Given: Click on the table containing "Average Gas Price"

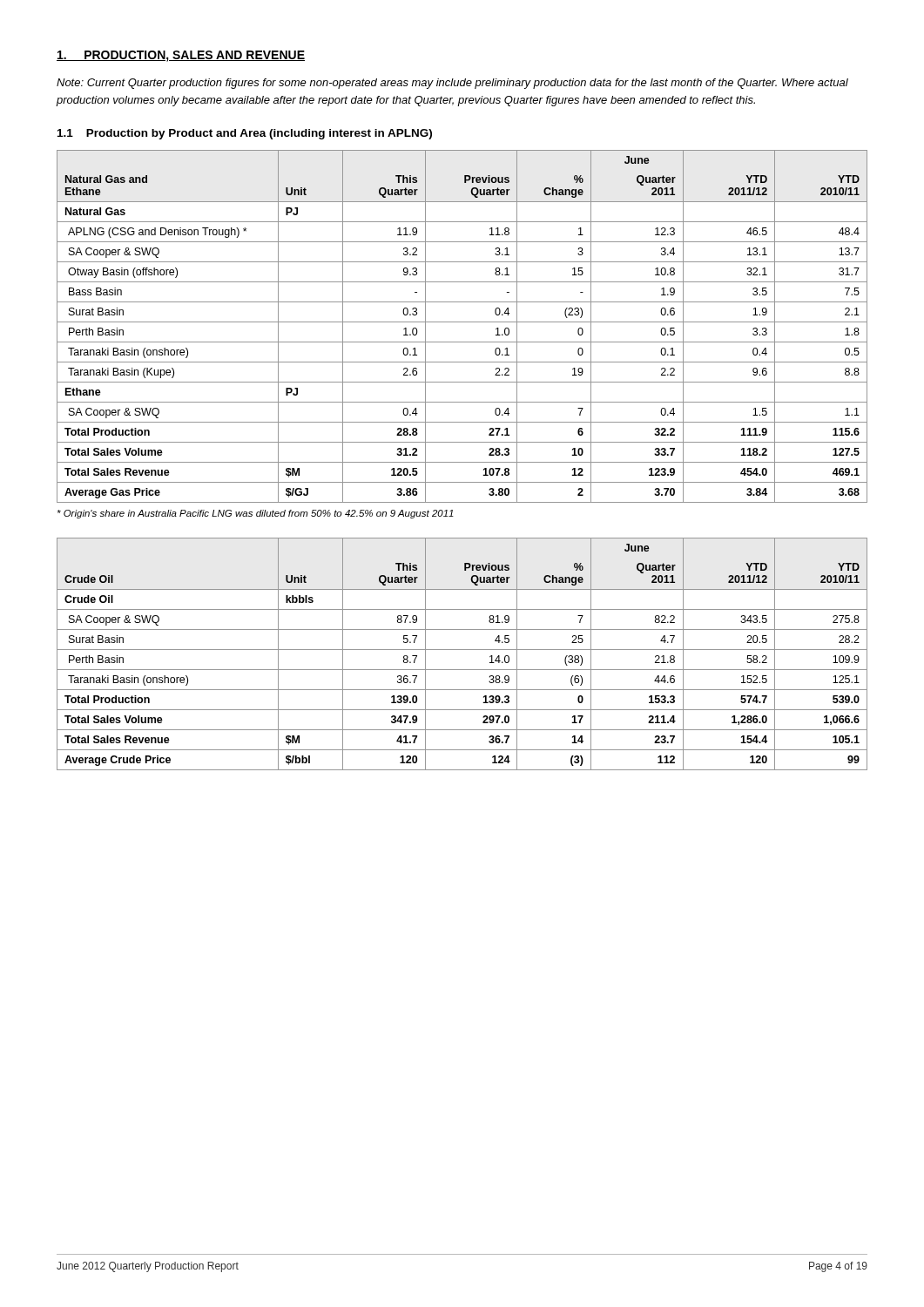Looking at the screenshot, I should coord(462,327).
